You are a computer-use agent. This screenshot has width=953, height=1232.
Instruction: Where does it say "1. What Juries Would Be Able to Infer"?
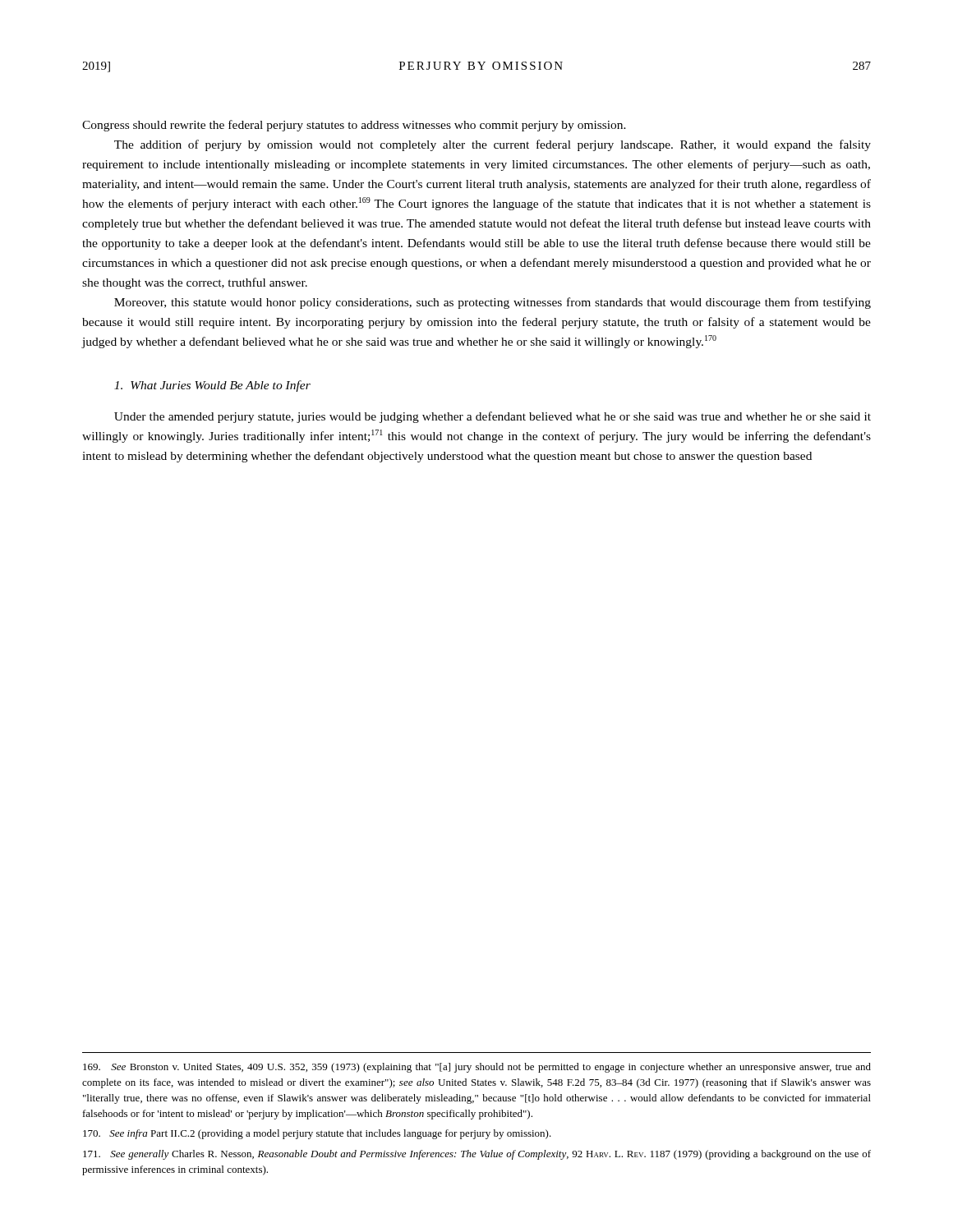[212, 386]
